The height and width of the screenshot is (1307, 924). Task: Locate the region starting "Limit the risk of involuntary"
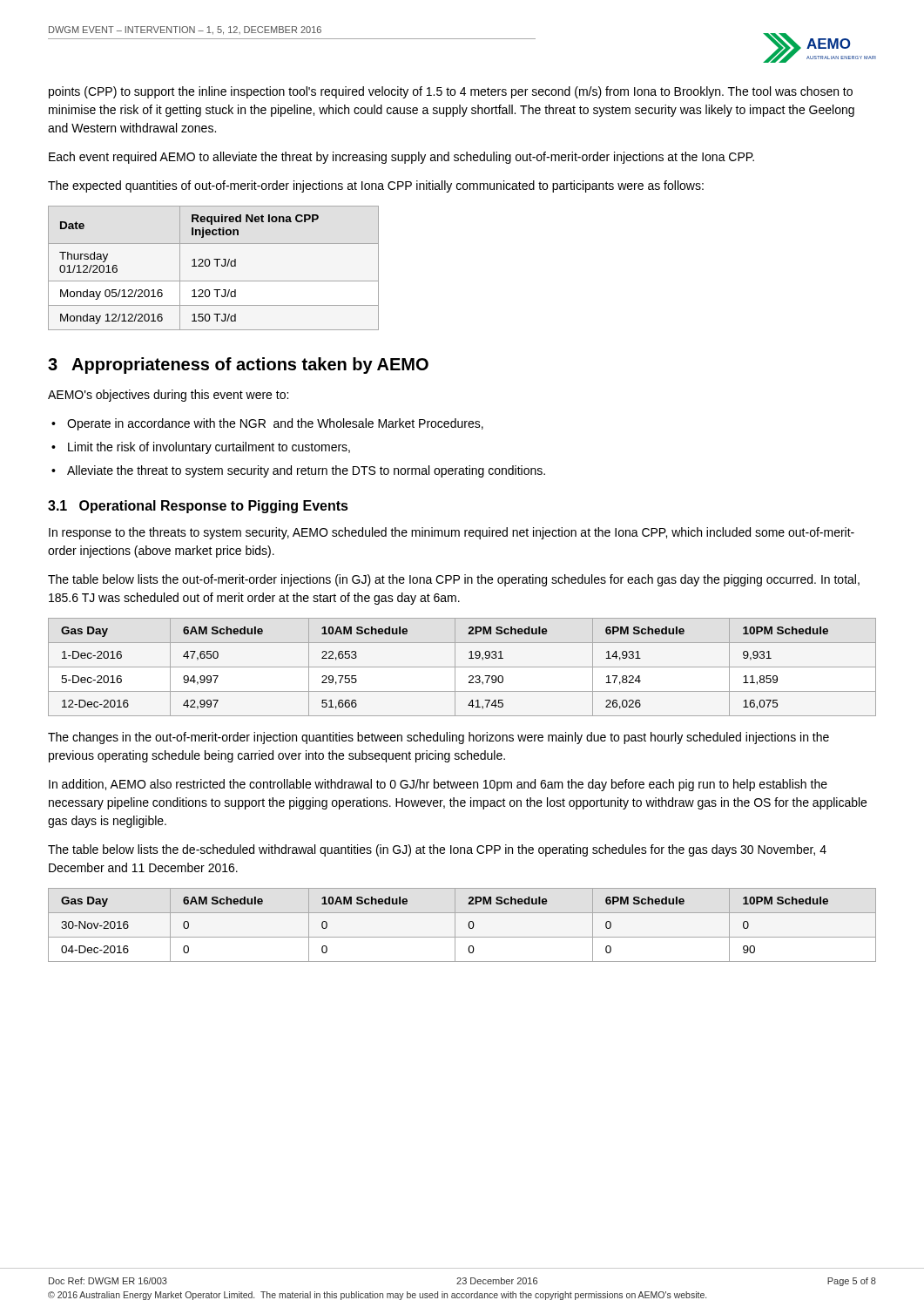[x=209, y=447]
